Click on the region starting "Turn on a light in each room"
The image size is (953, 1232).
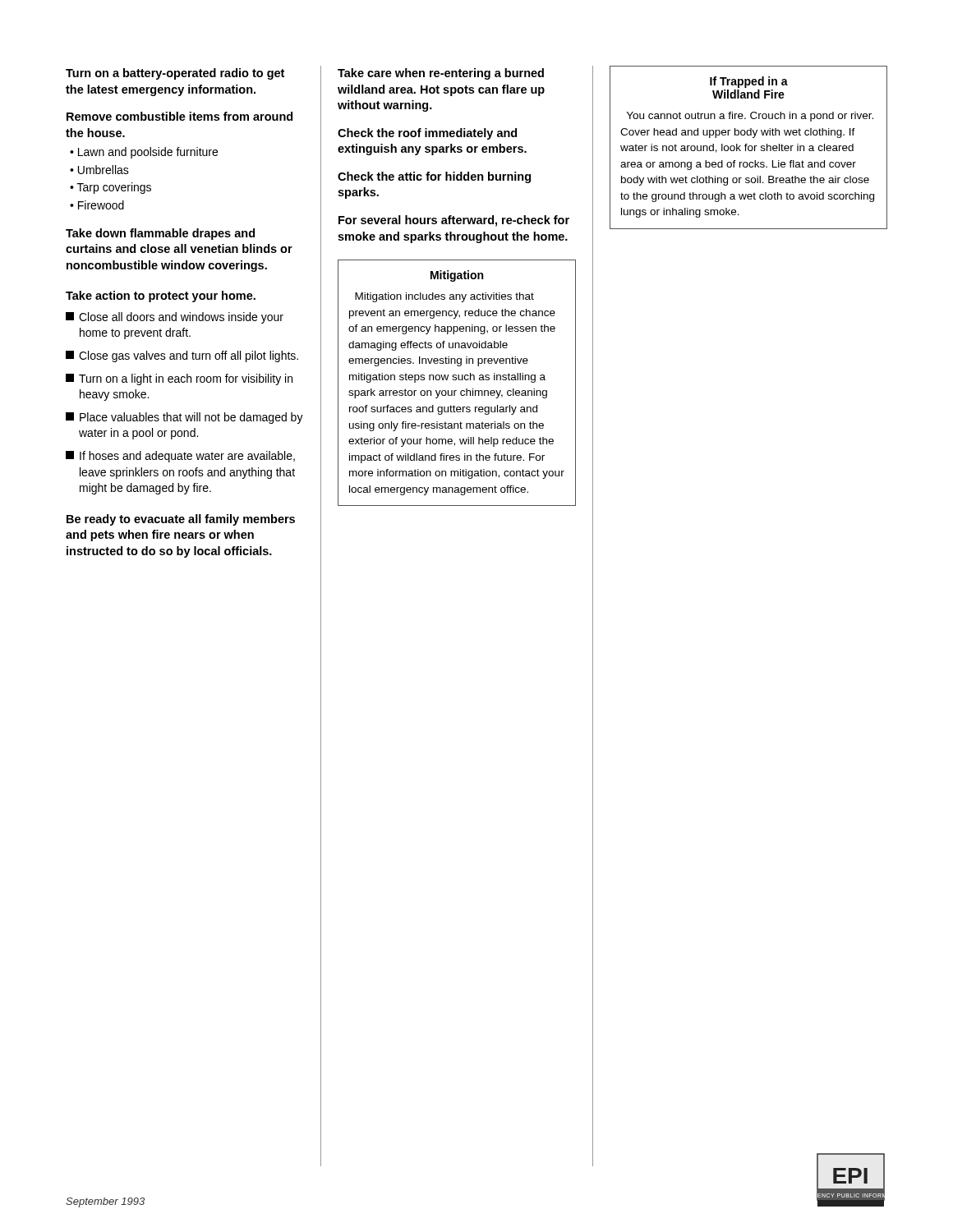pos(185,387)
